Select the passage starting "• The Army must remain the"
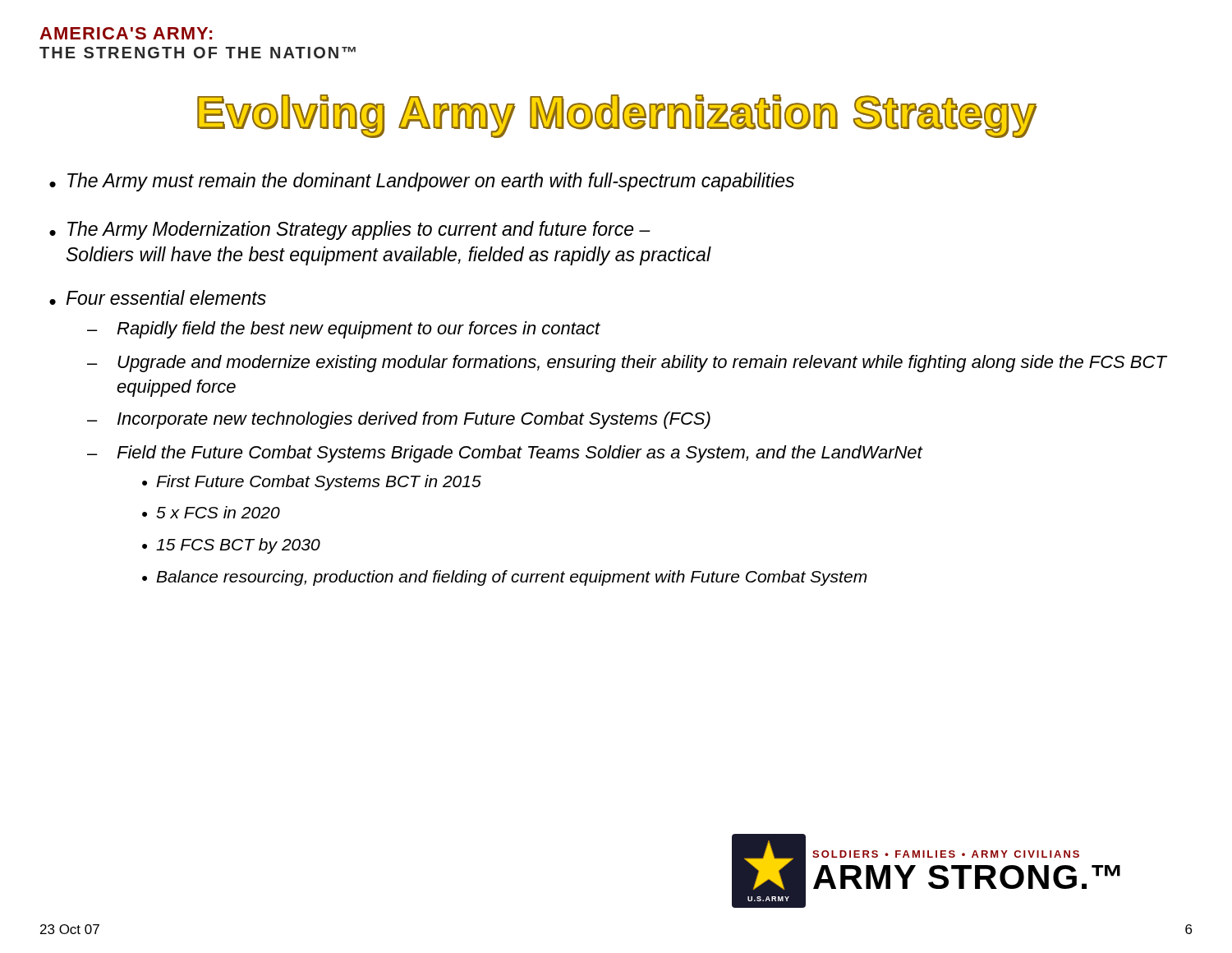Image resolution: width=1232 pixels, height=953 pixels. 616,184
